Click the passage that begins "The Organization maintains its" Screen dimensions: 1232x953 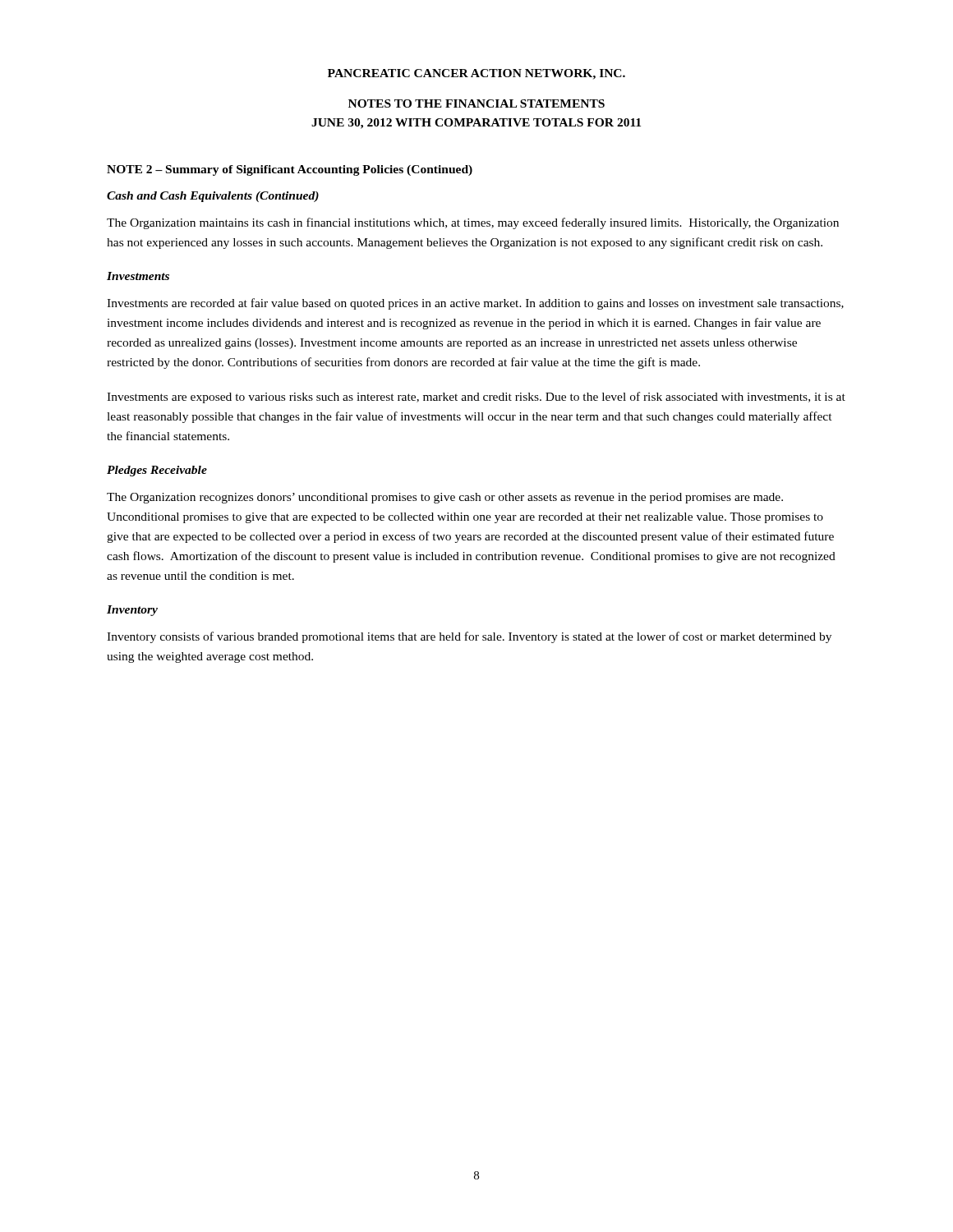click(473, 232)
